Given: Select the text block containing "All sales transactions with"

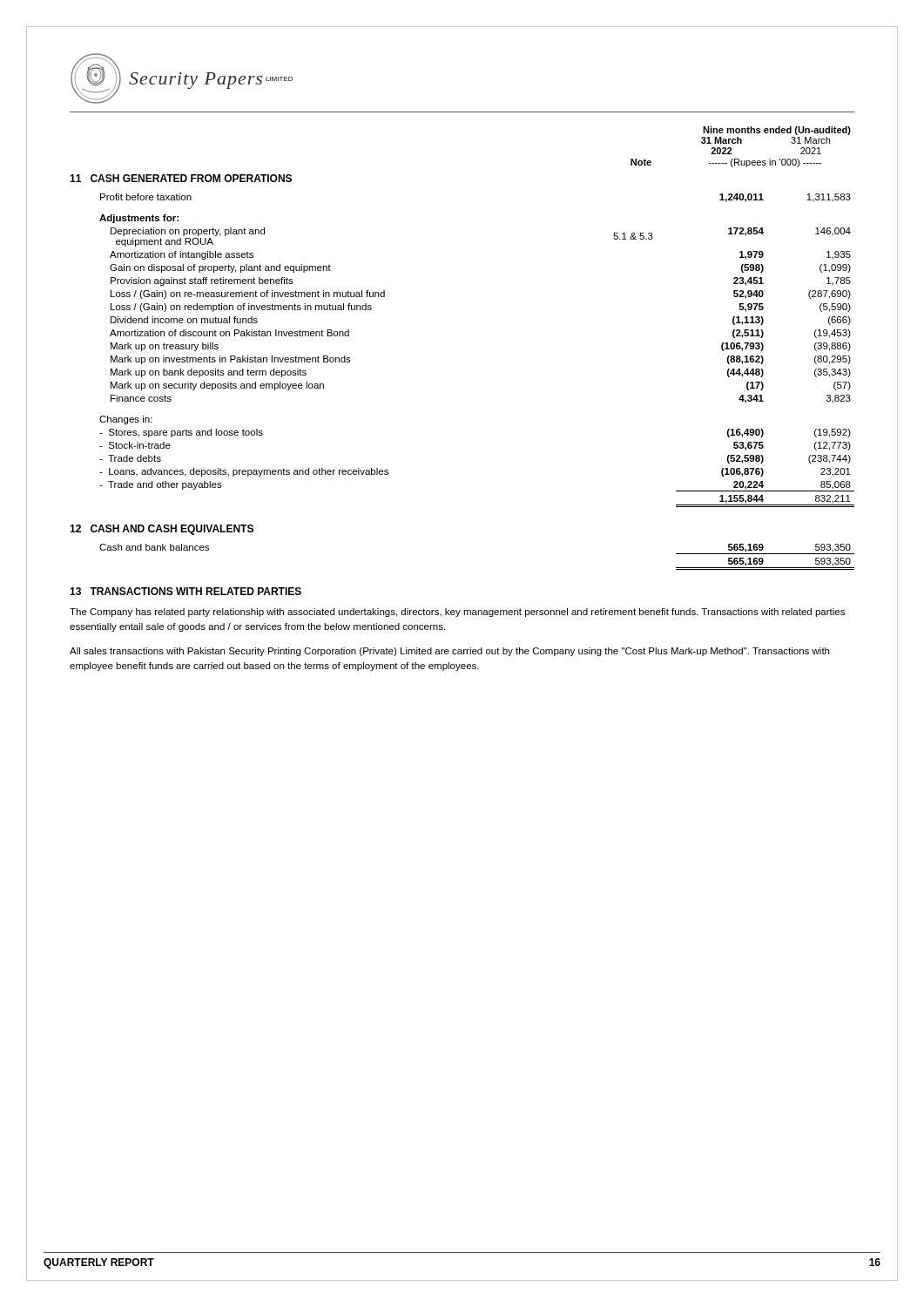Looking at the screenshot, I should click(450, 658).
